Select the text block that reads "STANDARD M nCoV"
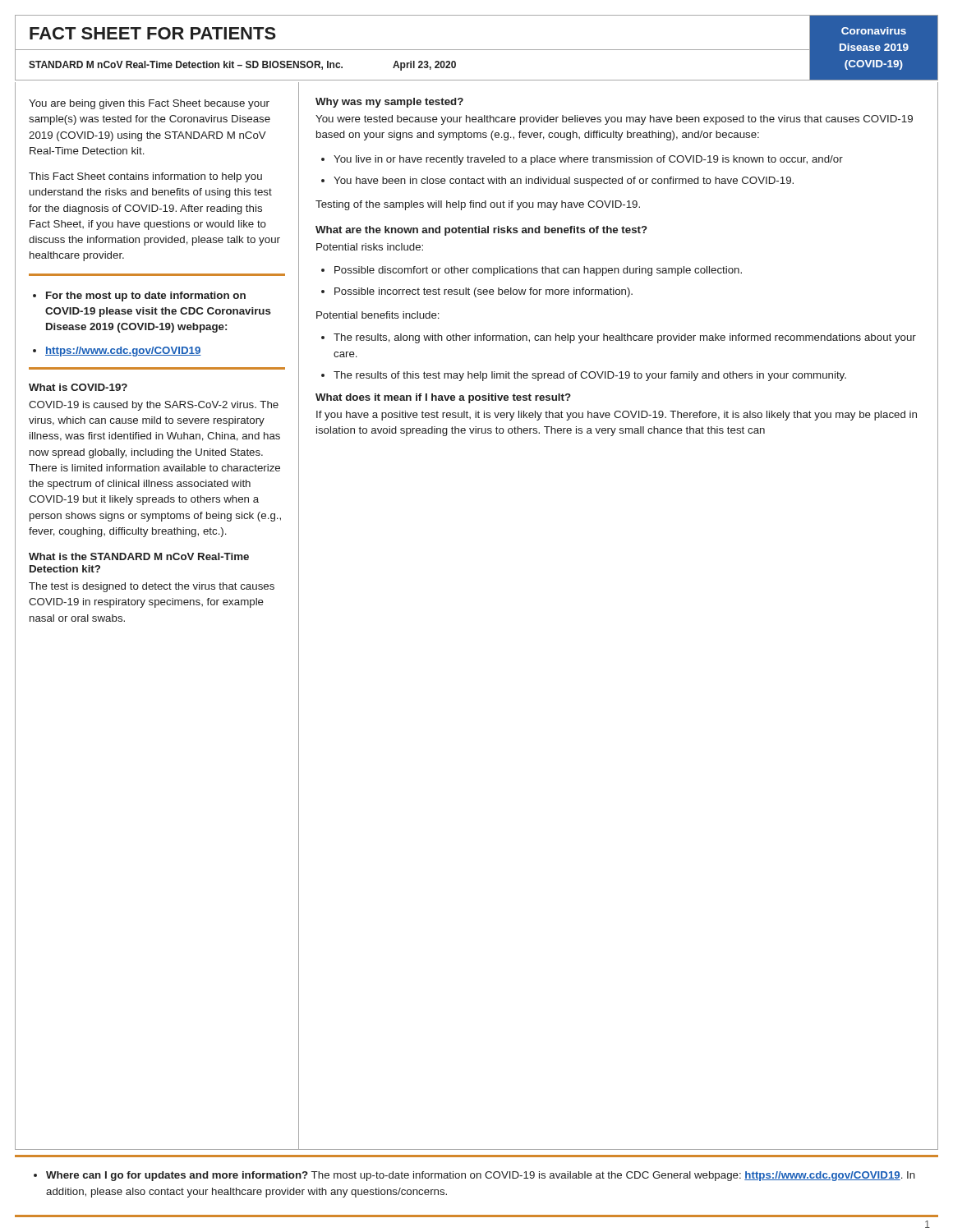This screenshot has width=953, height=1232. coord(242,65)
